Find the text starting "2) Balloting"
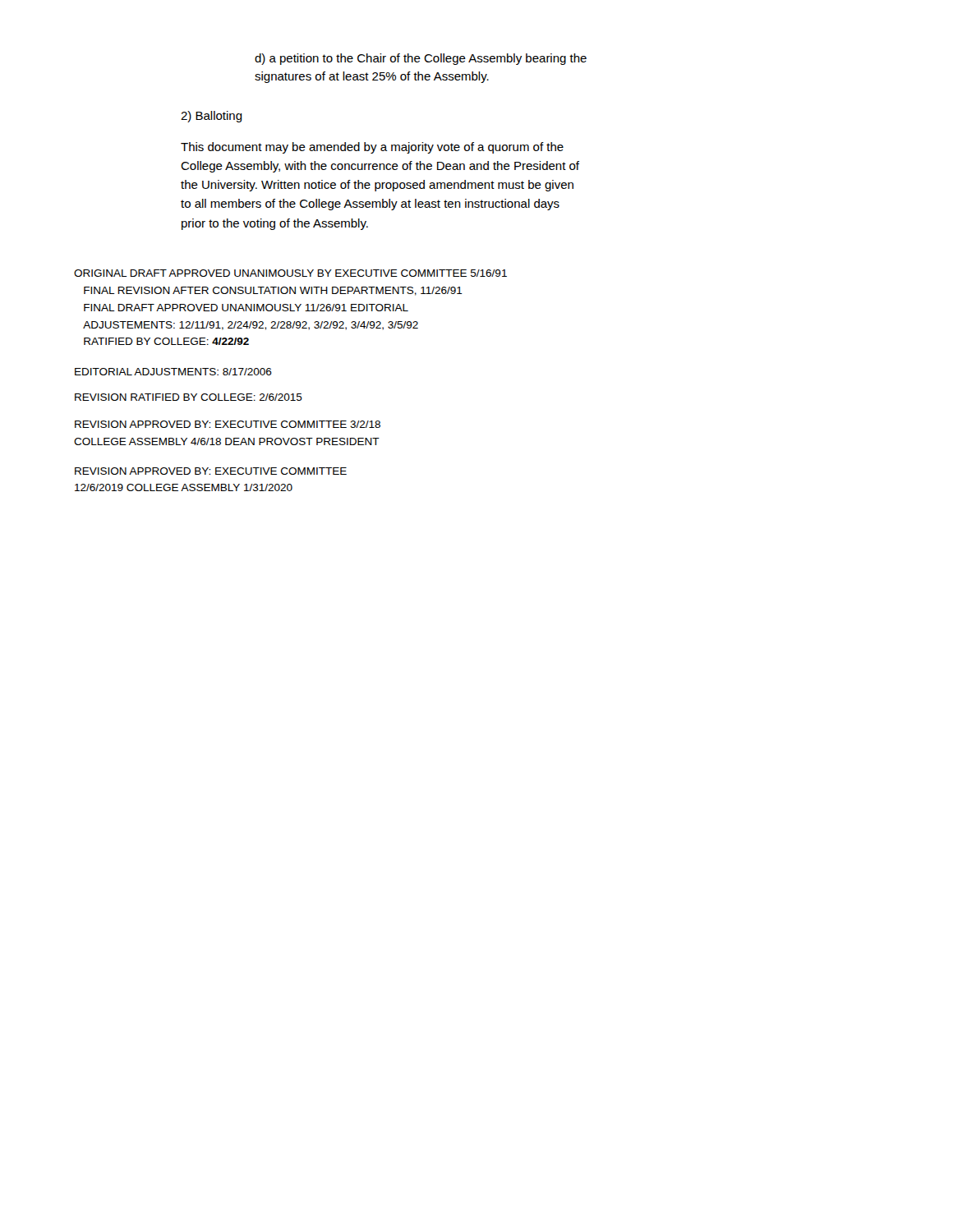 pos(212,115)
